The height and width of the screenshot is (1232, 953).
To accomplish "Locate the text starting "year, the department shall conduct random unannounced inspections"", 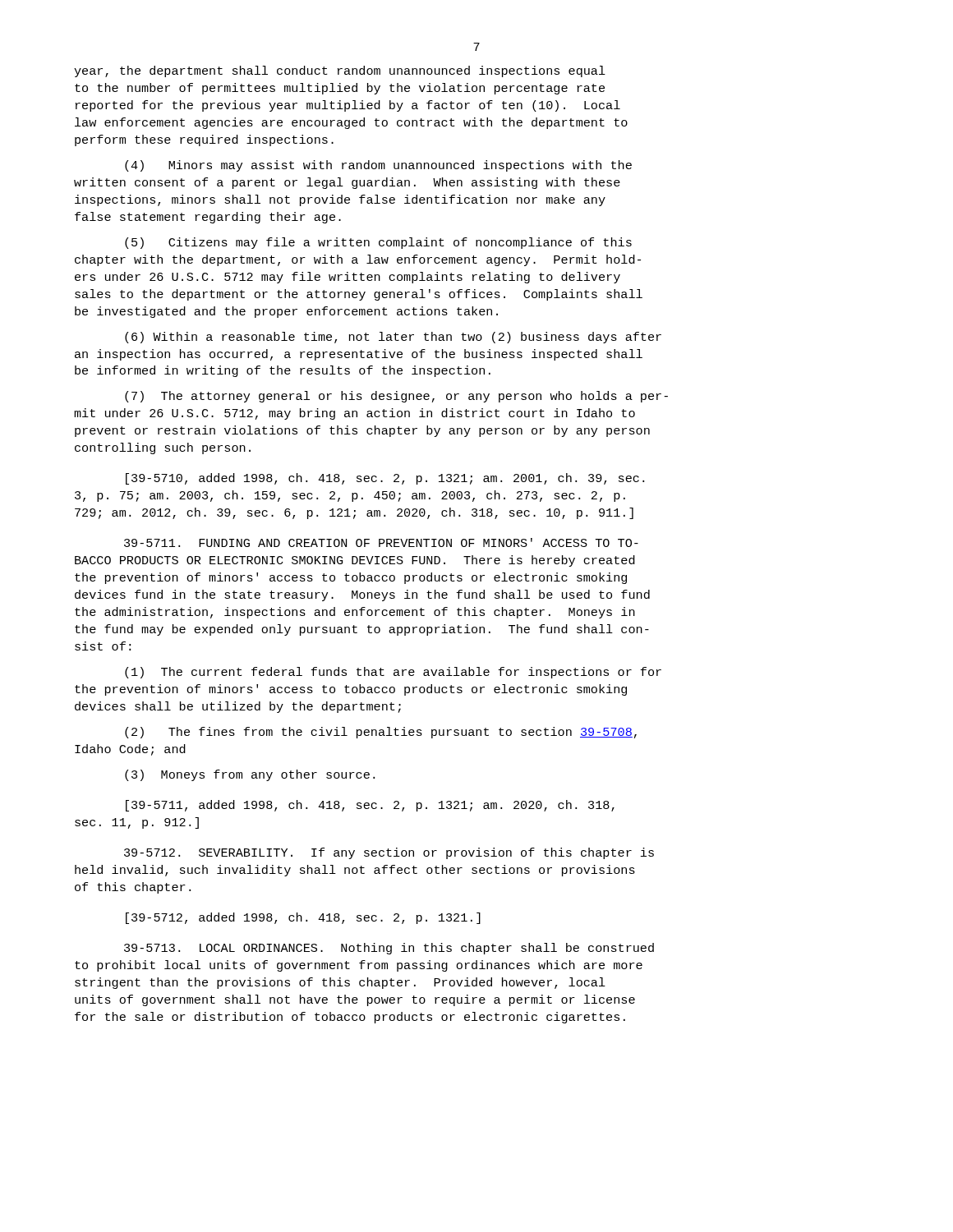I will pos(476,106).
